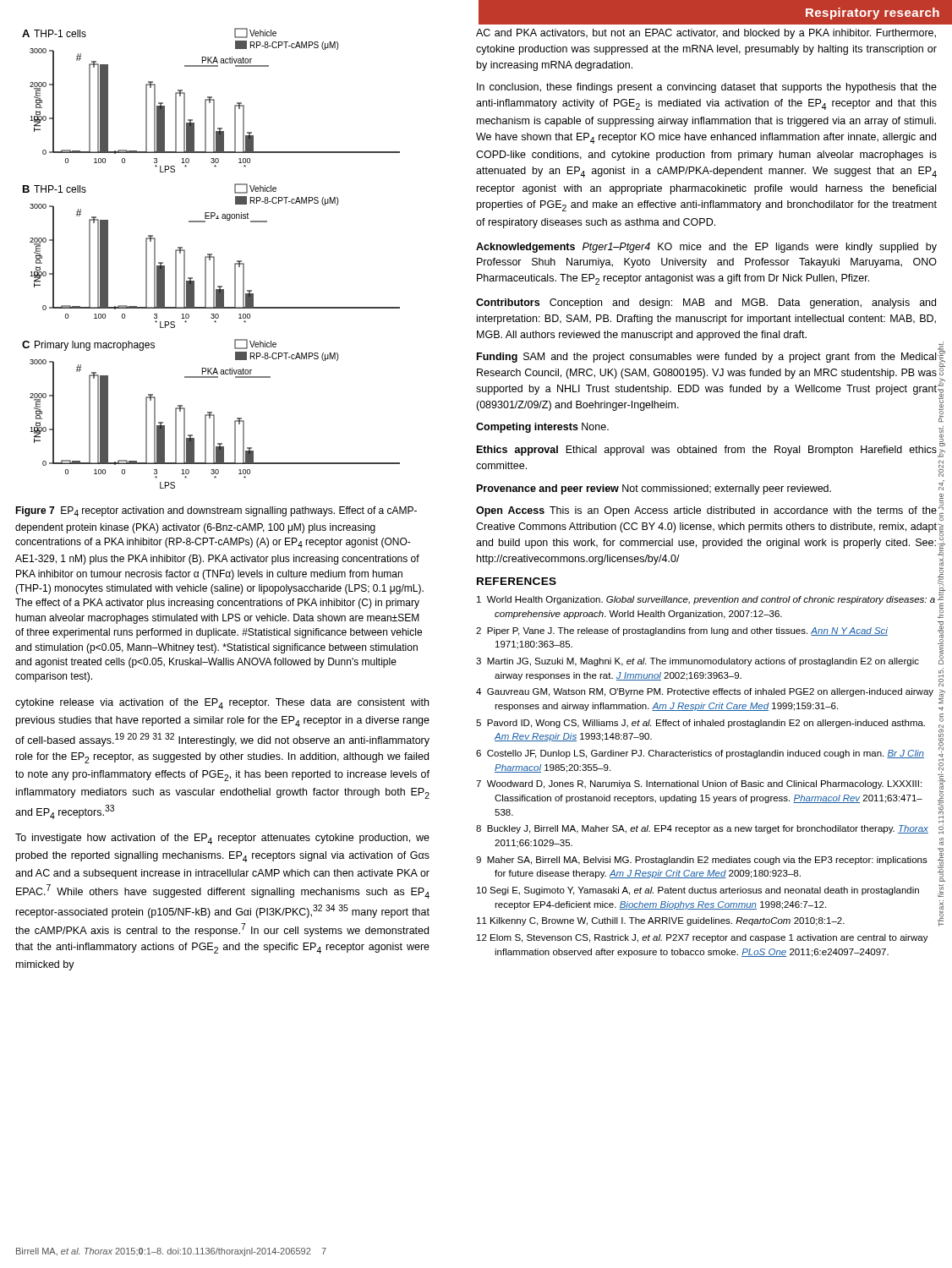Locate the text "Competing interests None."
Screen dimensions: 1268x952
click(543, 427)
